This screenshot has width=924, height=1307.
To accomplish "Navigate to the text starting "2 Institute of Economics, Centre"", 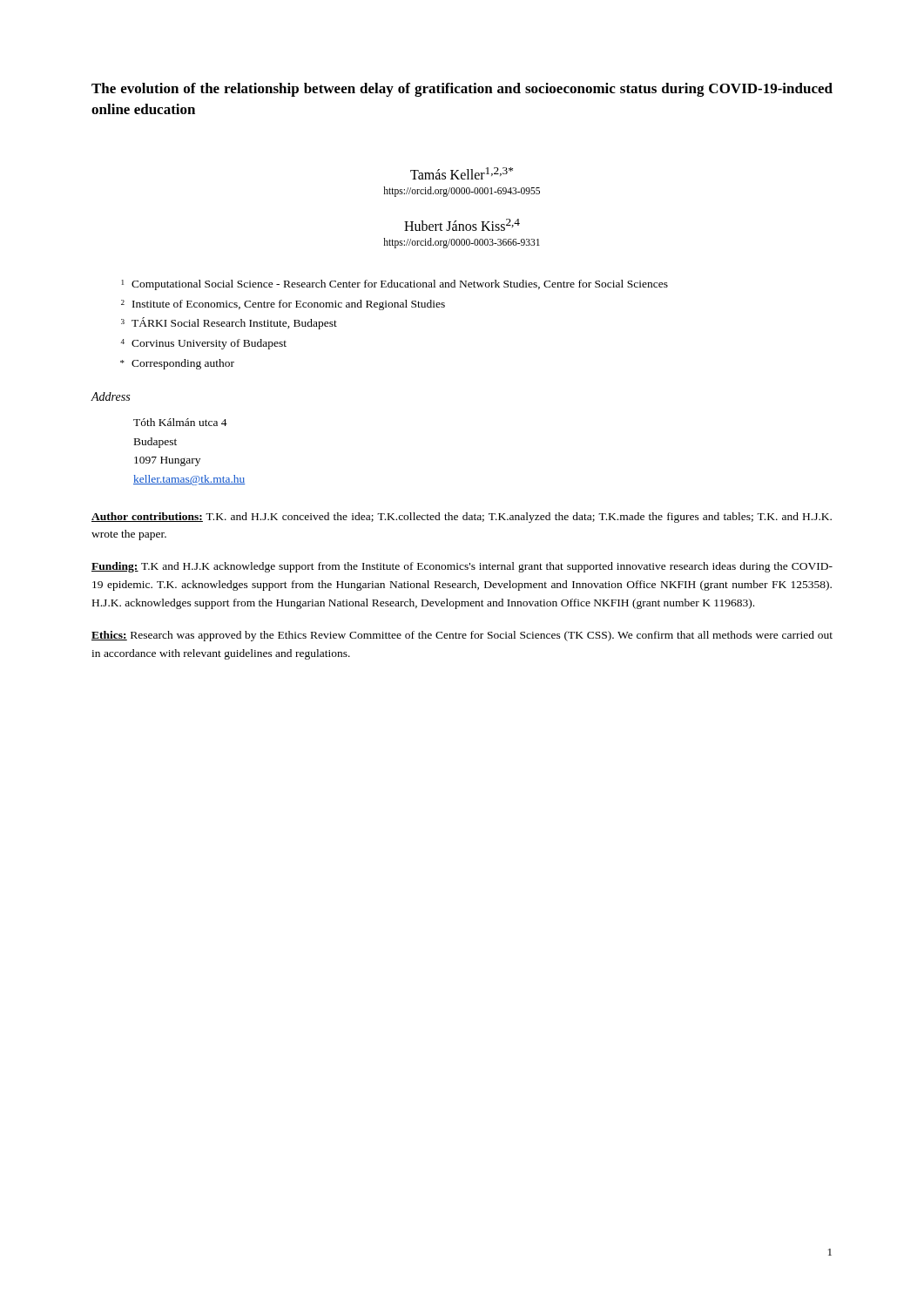I will pyautogui.click(x=283, y=305).
